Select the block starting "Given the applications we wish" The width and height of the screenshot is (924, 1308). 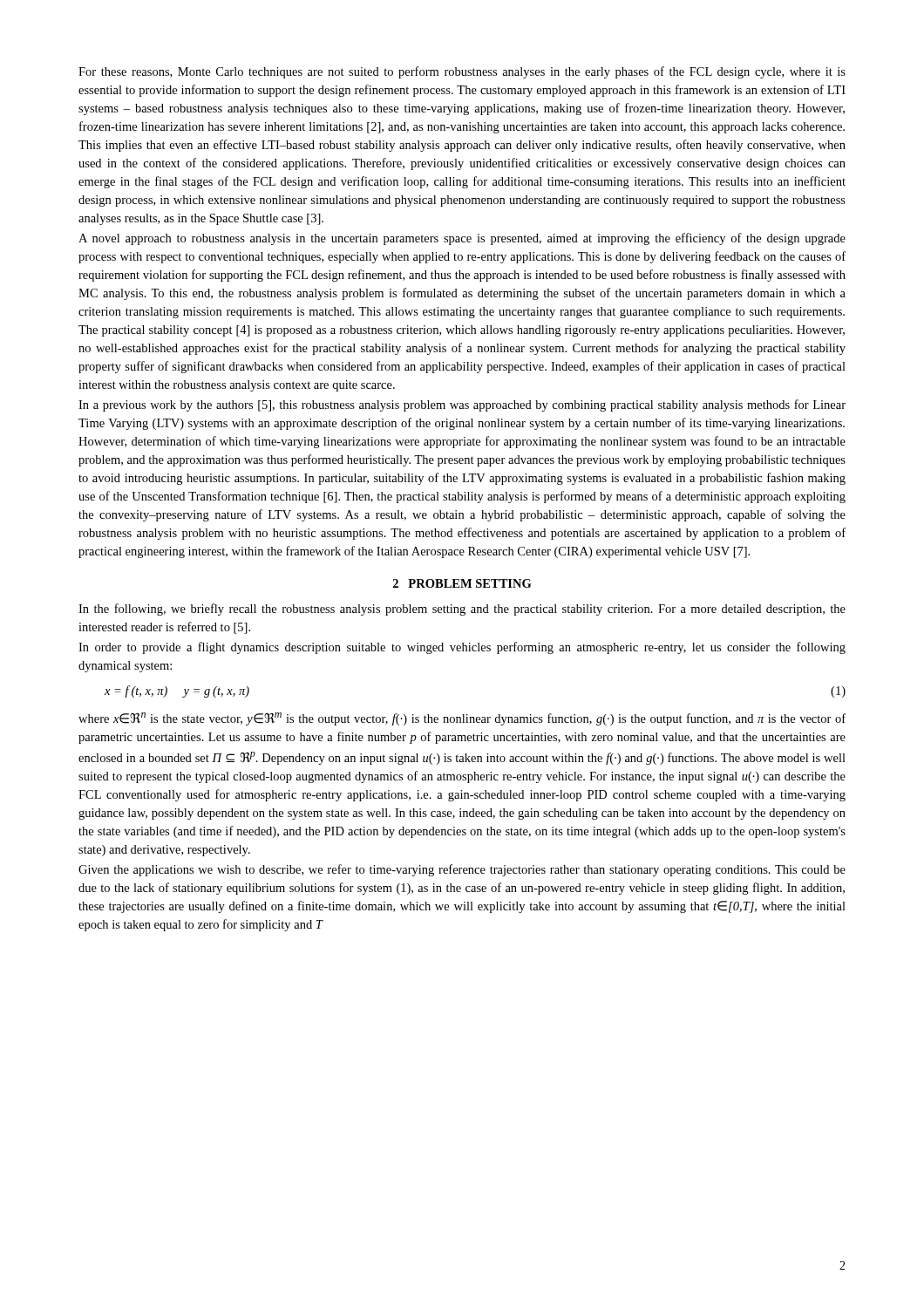click(x=462, y=898)
